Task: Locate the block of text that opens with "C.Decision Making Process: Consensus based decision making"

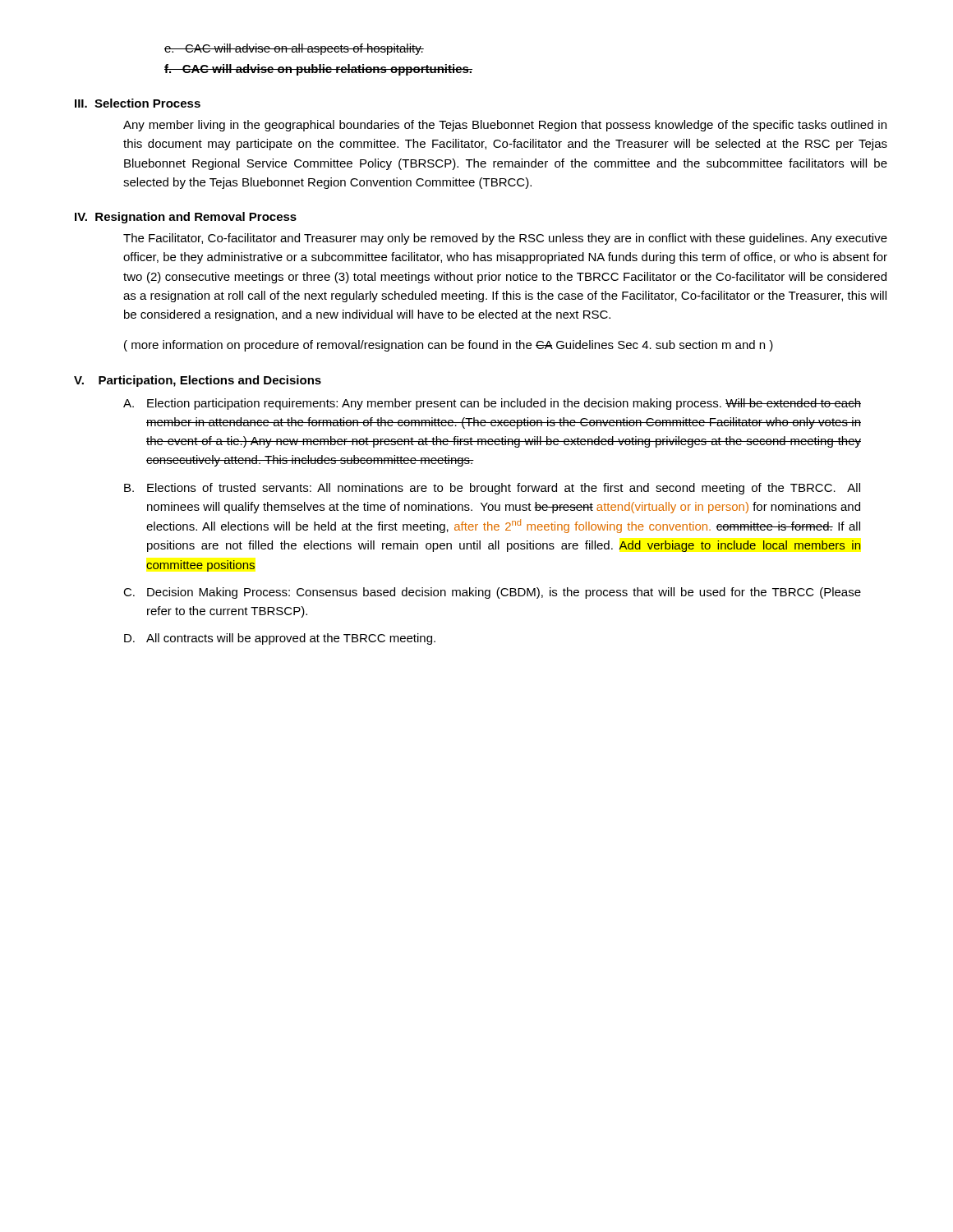Action: click(492, 601)
